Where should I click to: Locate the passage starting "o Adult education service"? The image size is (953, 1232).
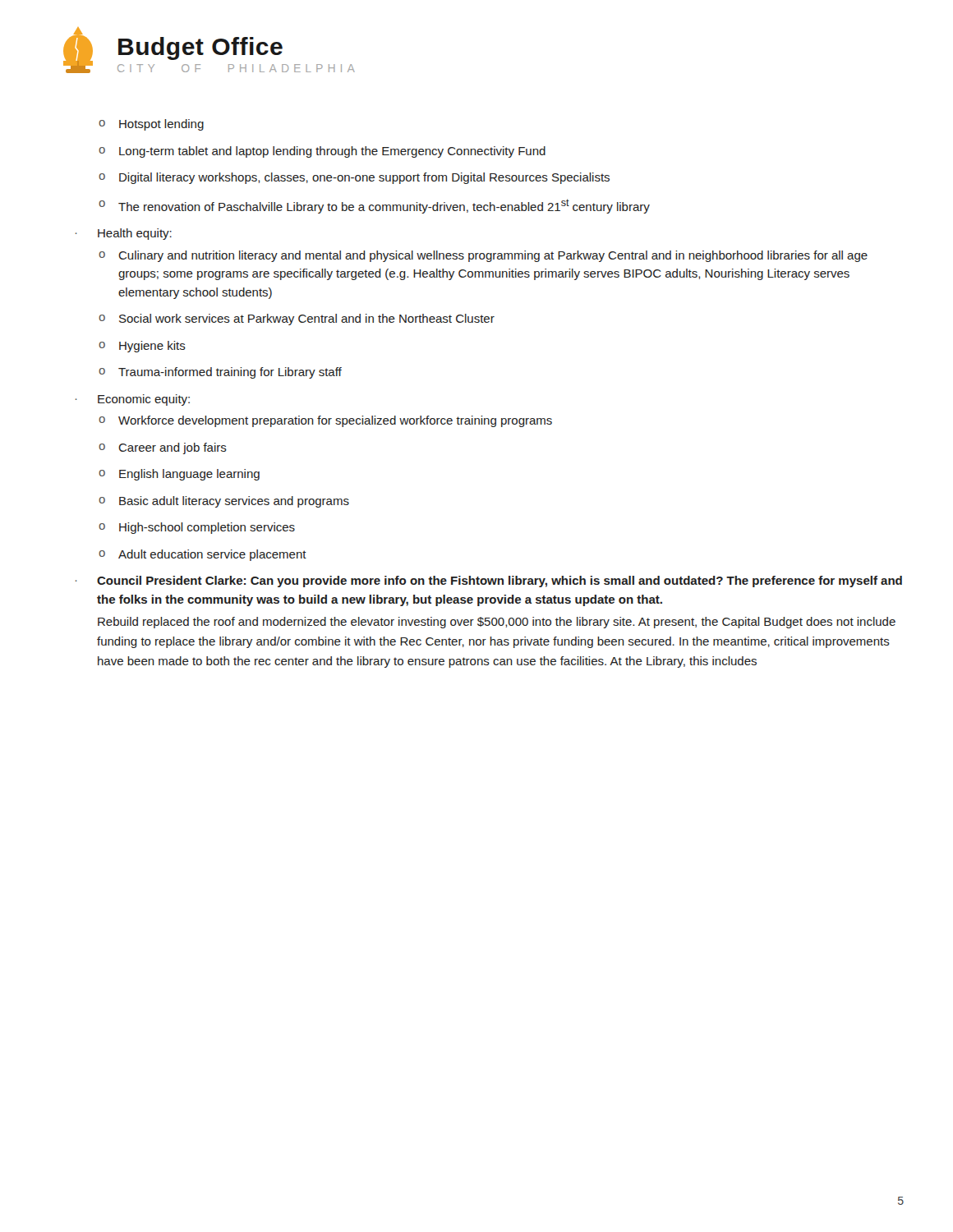(202, 554)
